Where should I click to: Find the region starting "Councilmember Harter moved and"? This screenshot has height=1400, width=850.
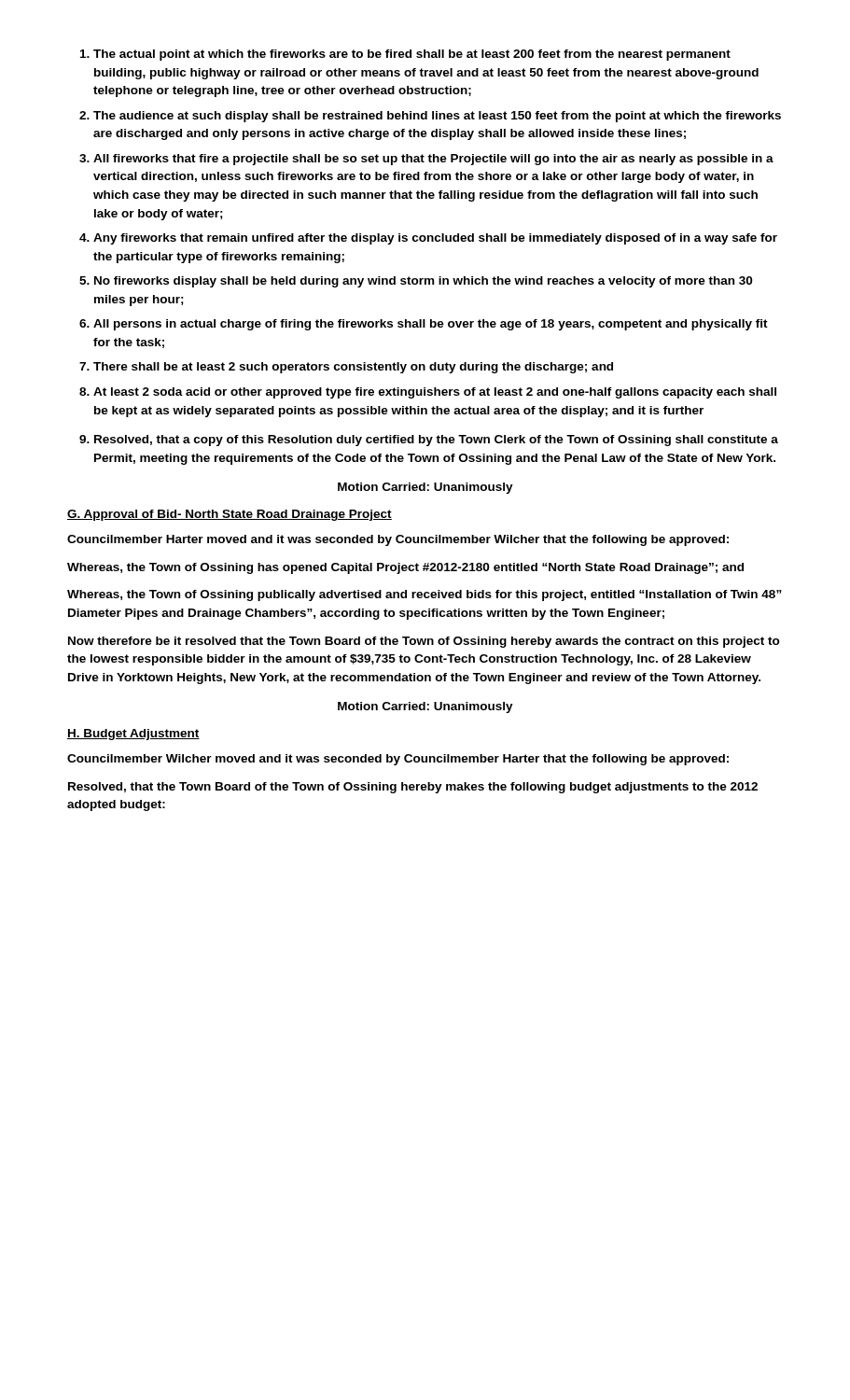tap(399, 539)
